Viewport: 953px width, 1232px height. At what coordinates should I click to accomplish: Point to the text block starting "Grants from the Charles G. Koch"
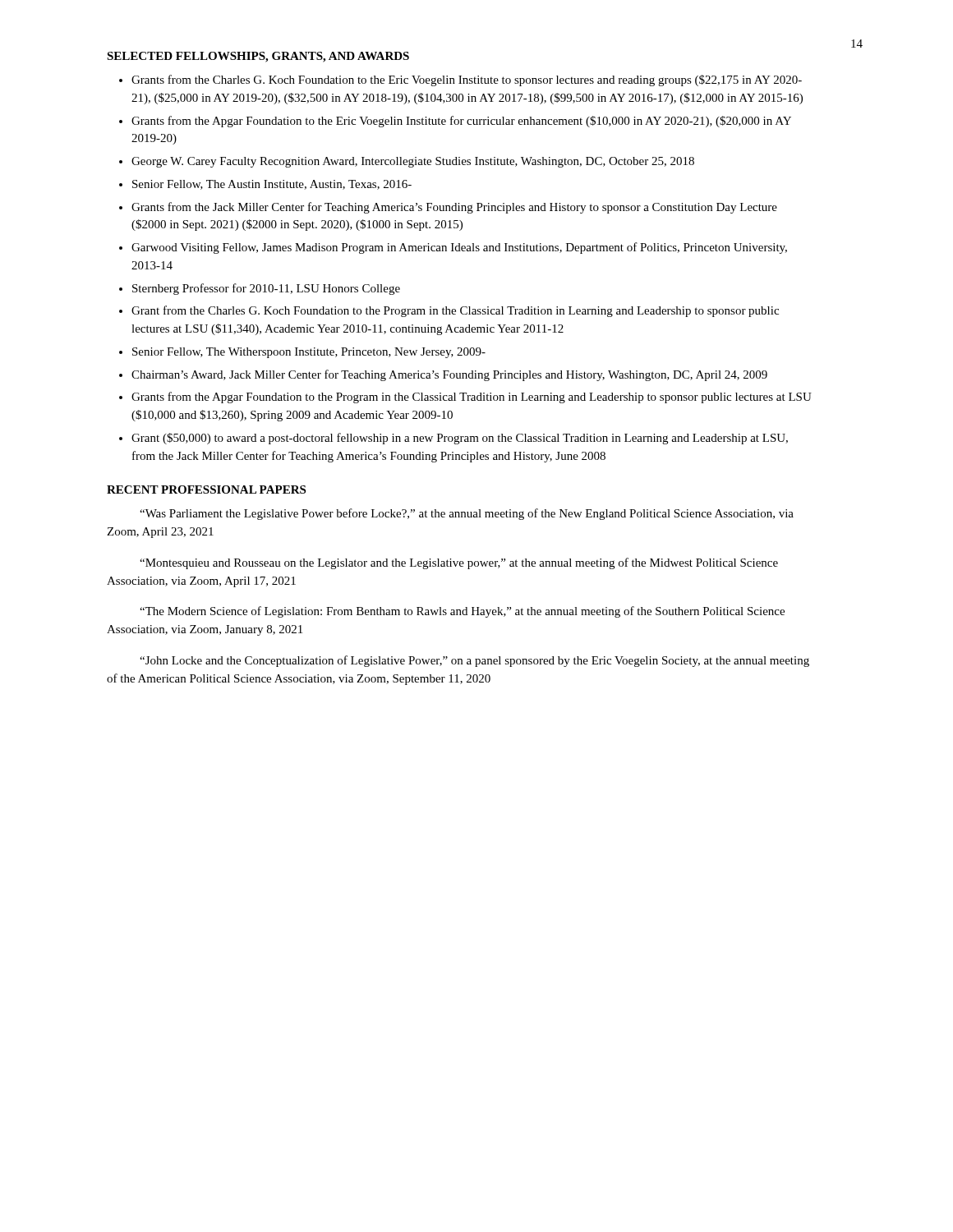(x=467, y=89)
